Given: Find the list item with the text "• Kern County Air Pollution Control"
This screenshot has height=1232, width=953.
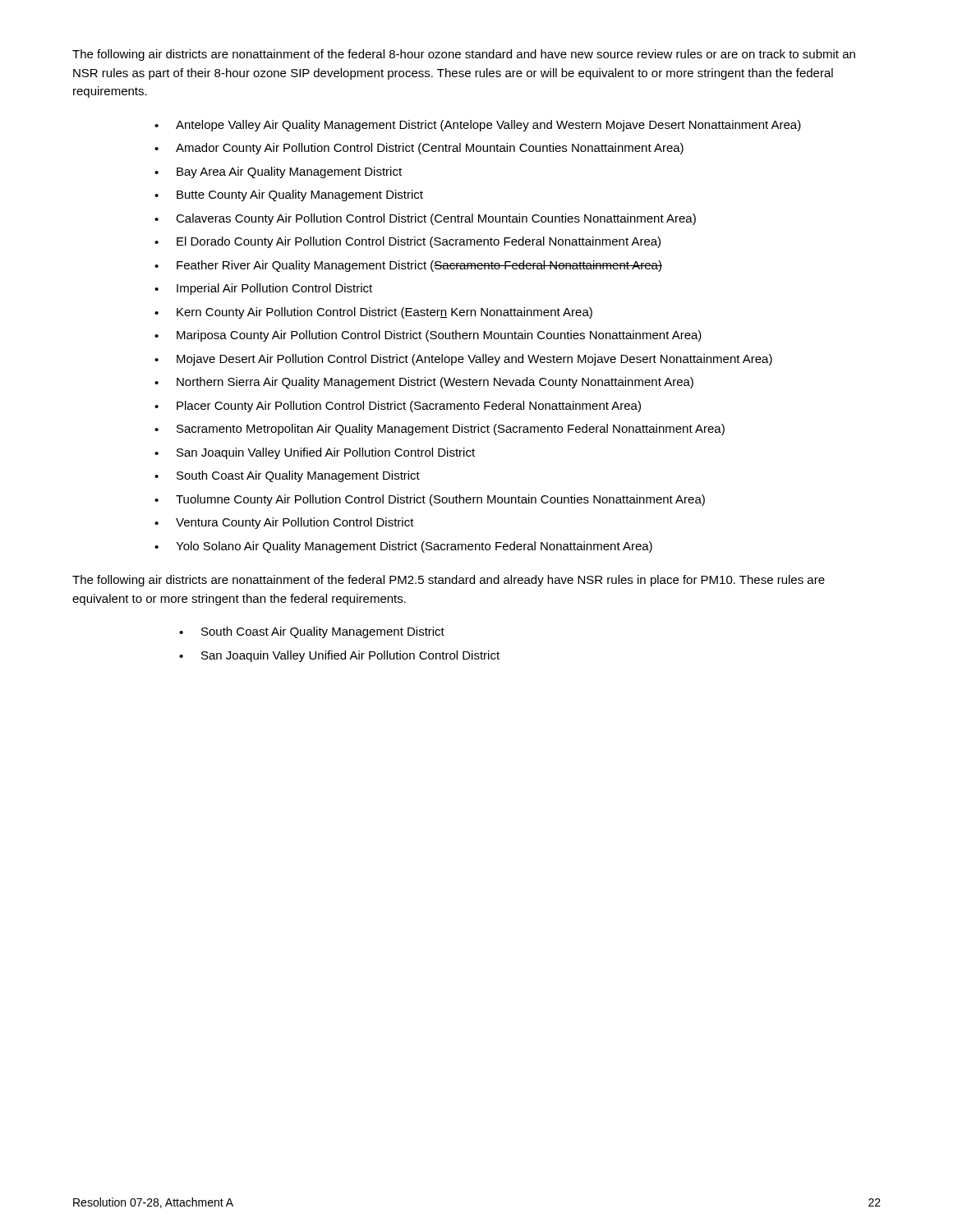Looking at the screenshot, I should (x=518, y=312).
